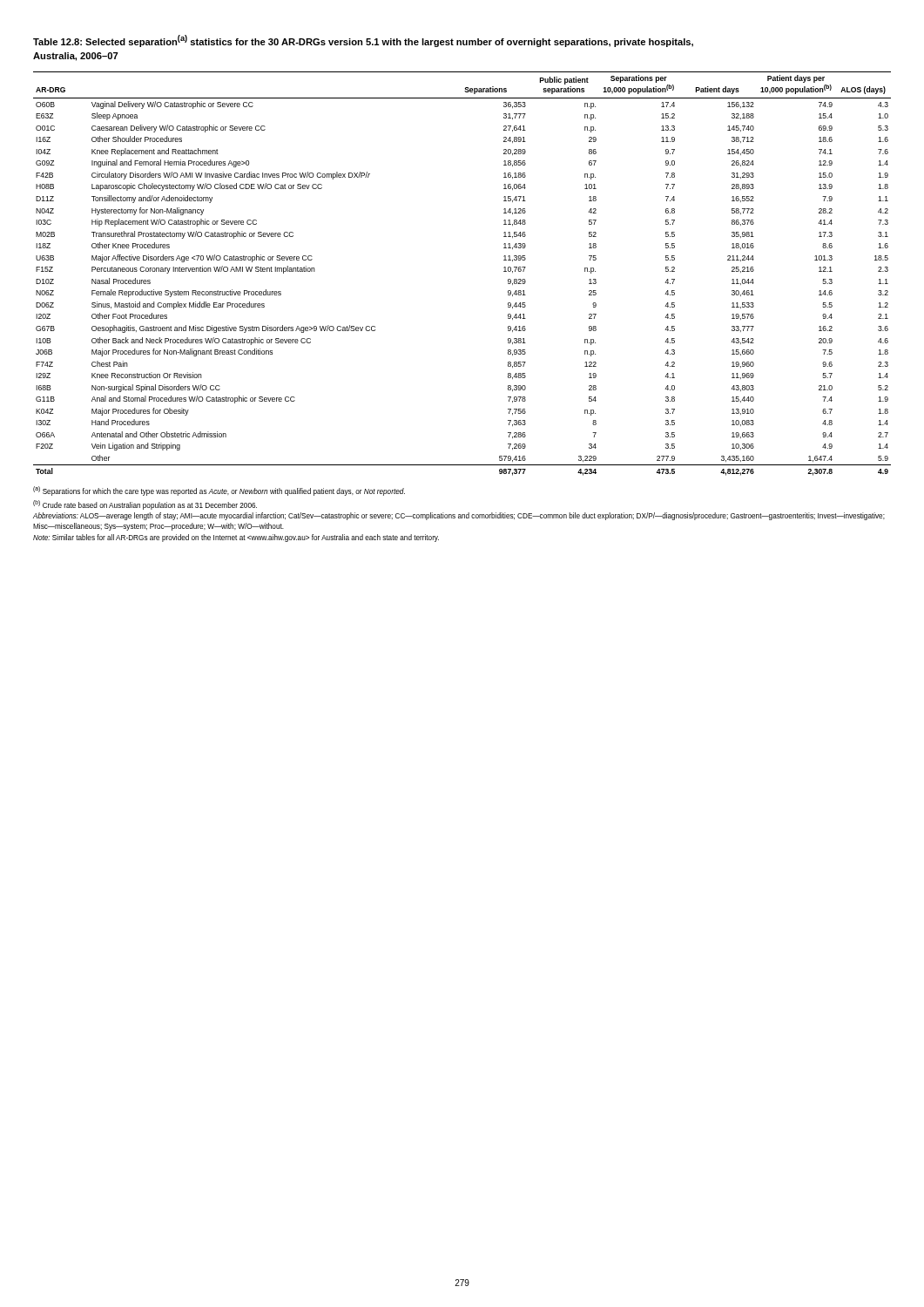The image size is (924, 1307).
Task: Click on the footnote that says "Note: Similar tables for all AR-DRGs are"
Action: 236,538
